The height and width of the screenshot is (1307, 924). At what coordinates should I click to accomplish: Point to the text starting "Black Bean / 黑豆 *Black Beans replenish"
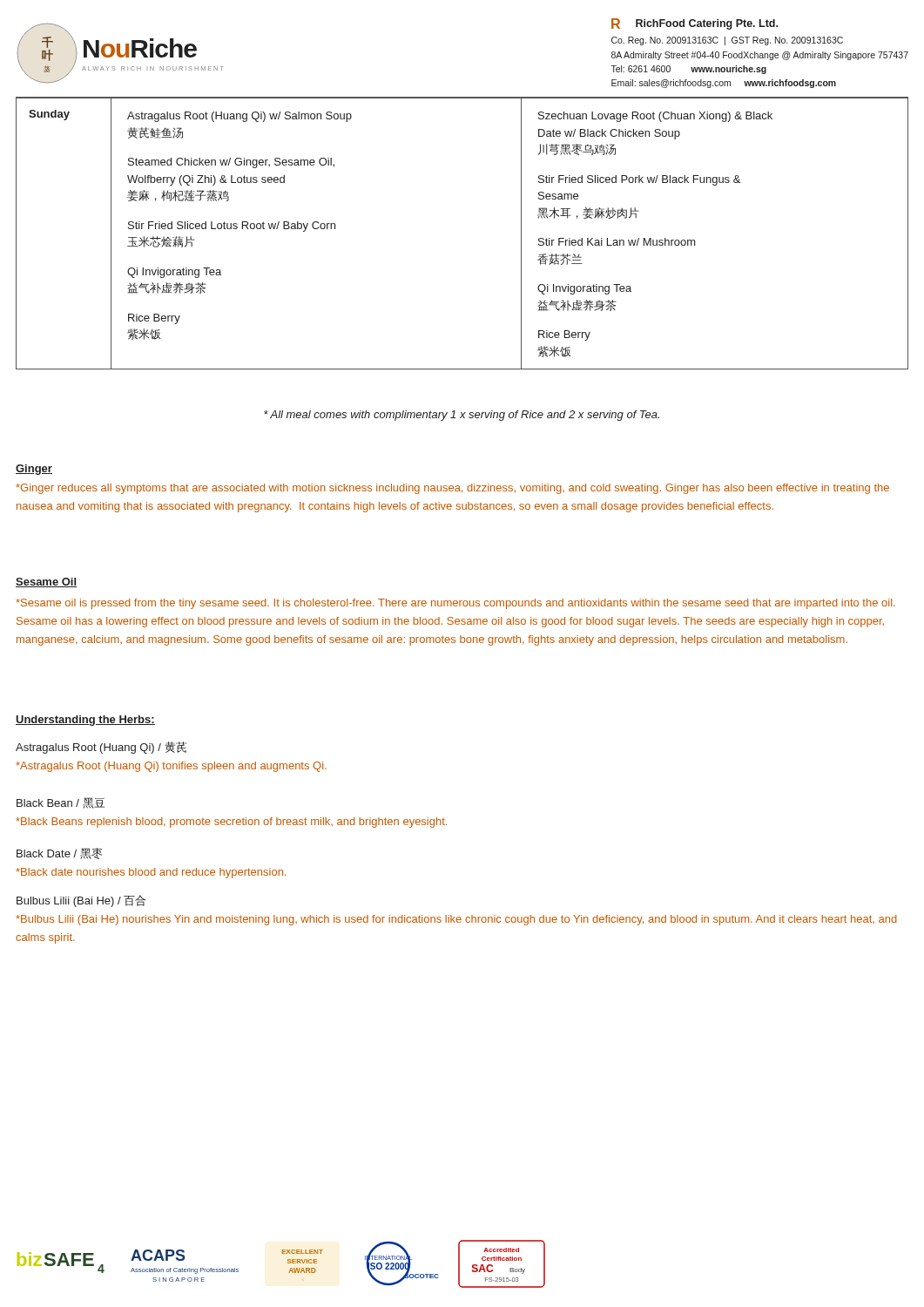coord(232,812)
